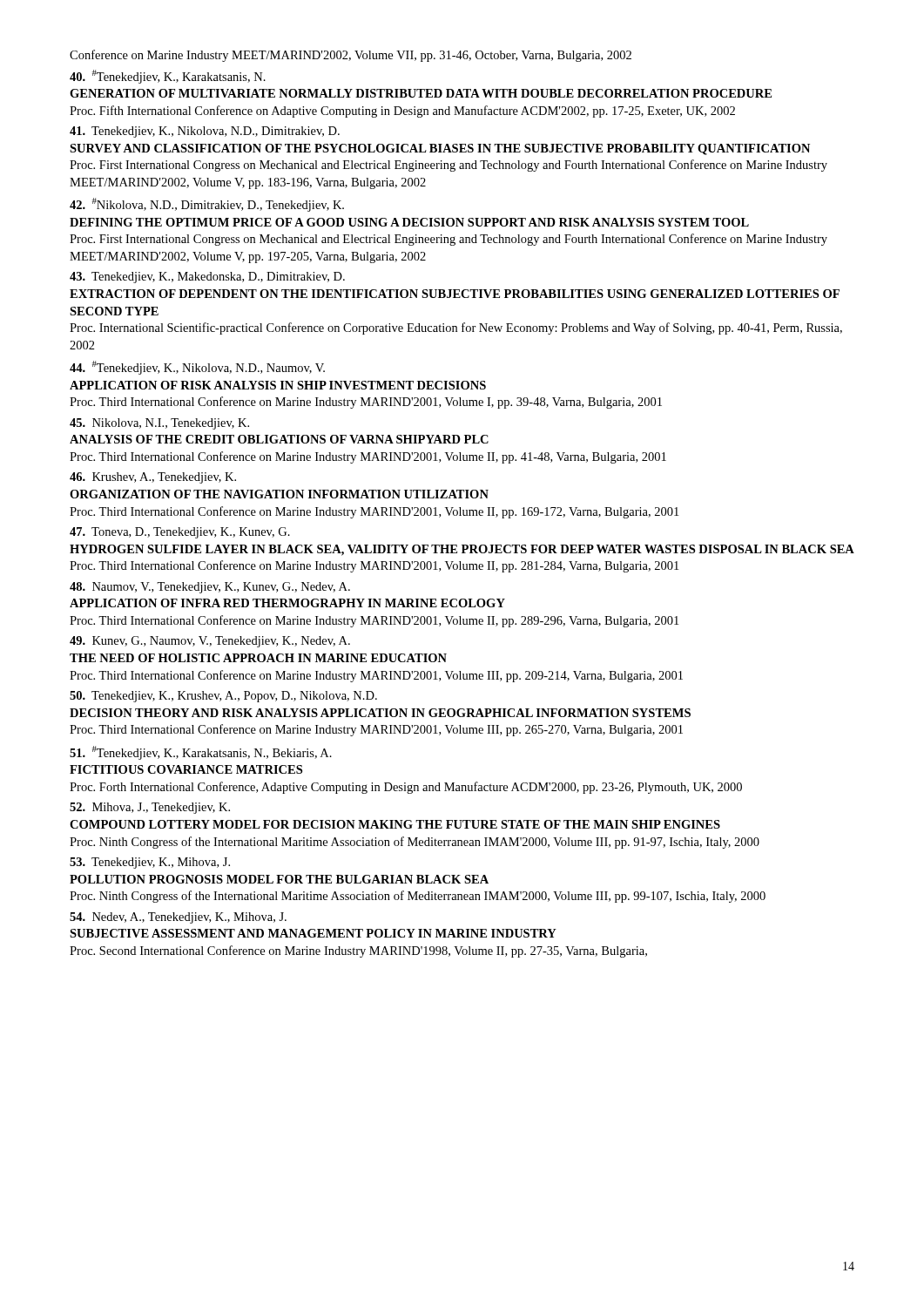Screen dimensions: 1307x924
Task: Where is the passage that starts "43. Tenekedjiev, K., Makedonska, D., Dimitrakiev,"?
Action: click(207, 278)
